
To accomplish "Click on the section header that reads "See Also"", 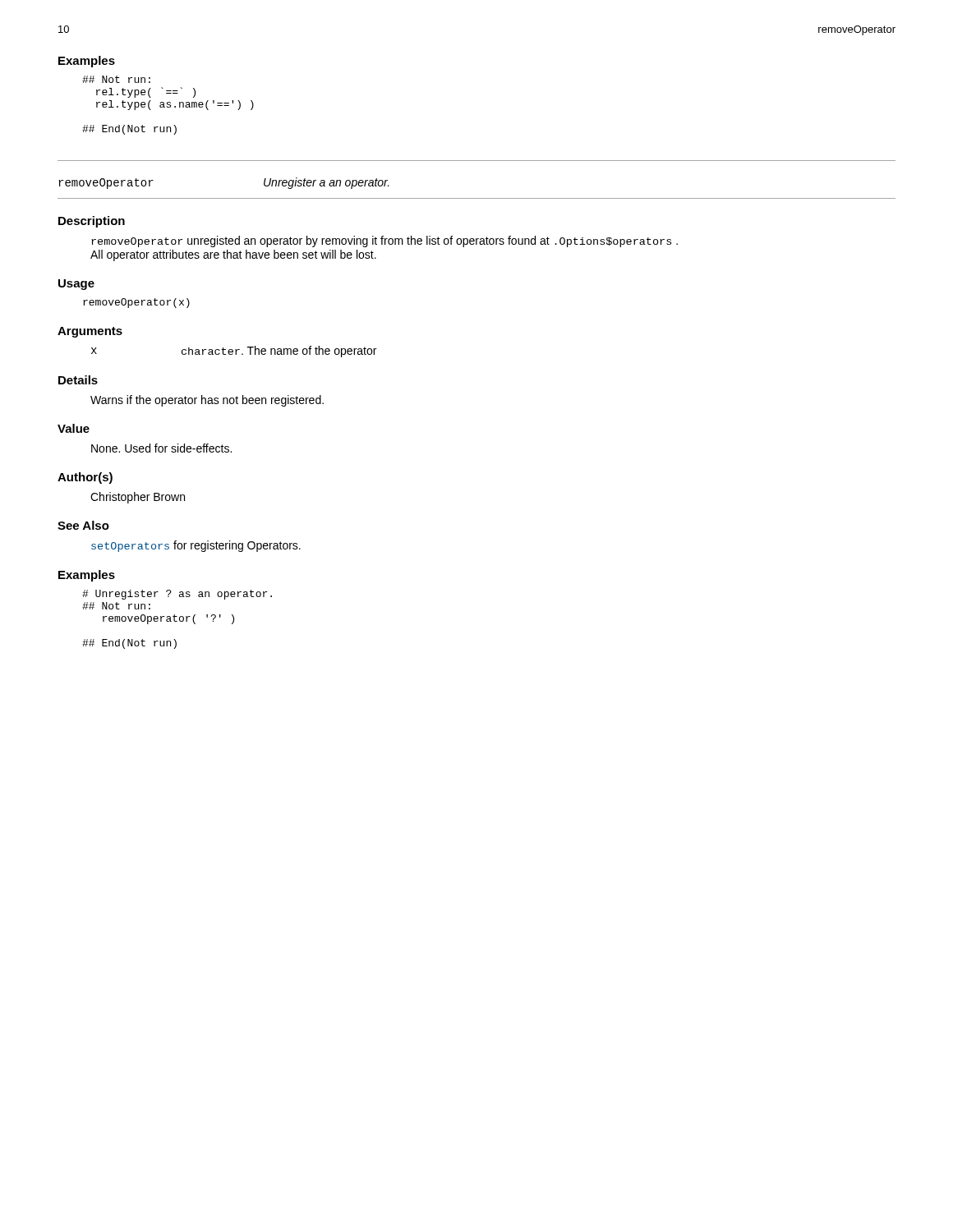I will (83, 525).
